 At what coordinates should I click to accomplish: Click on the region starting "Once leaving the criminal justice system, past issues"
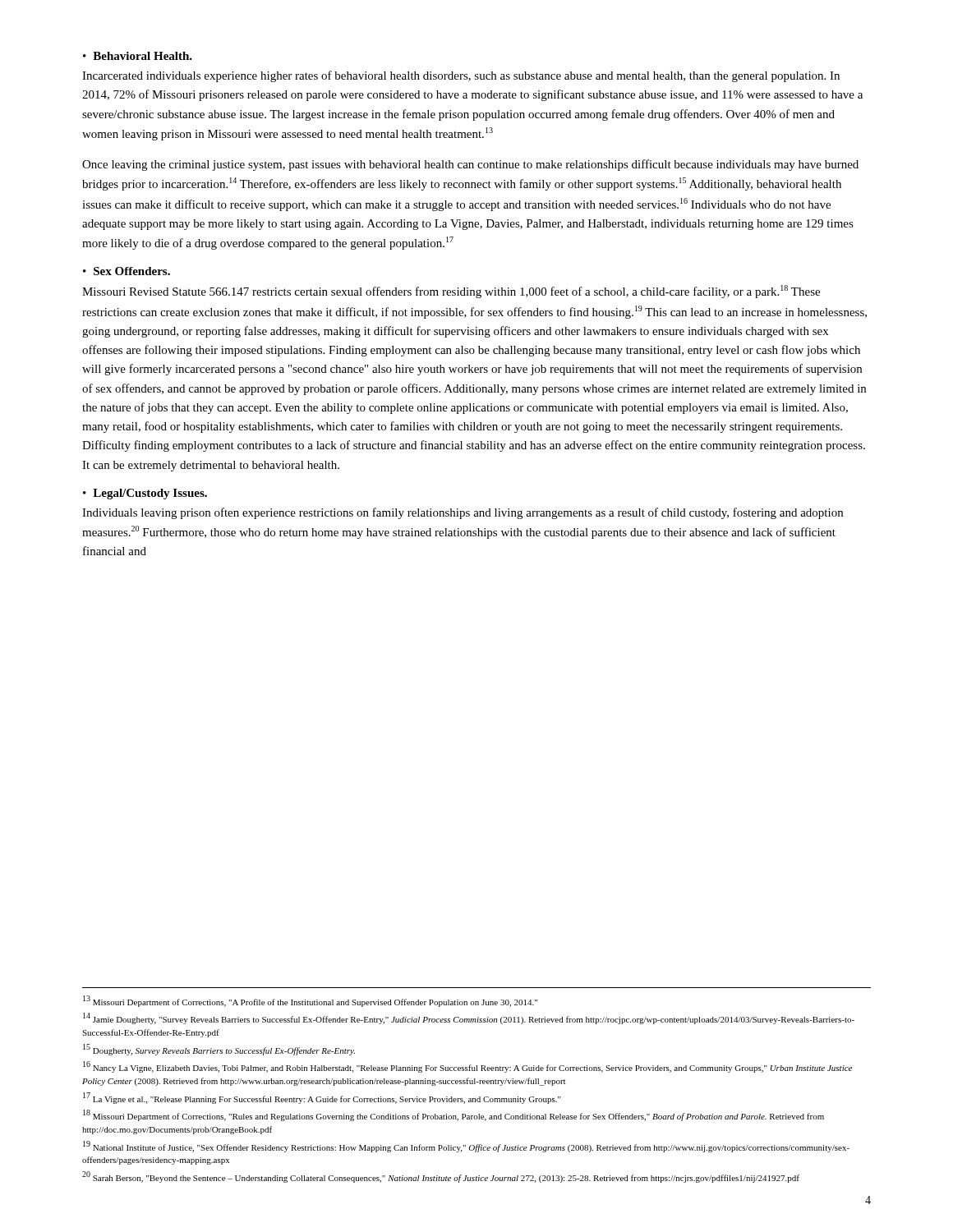[476, 204]
